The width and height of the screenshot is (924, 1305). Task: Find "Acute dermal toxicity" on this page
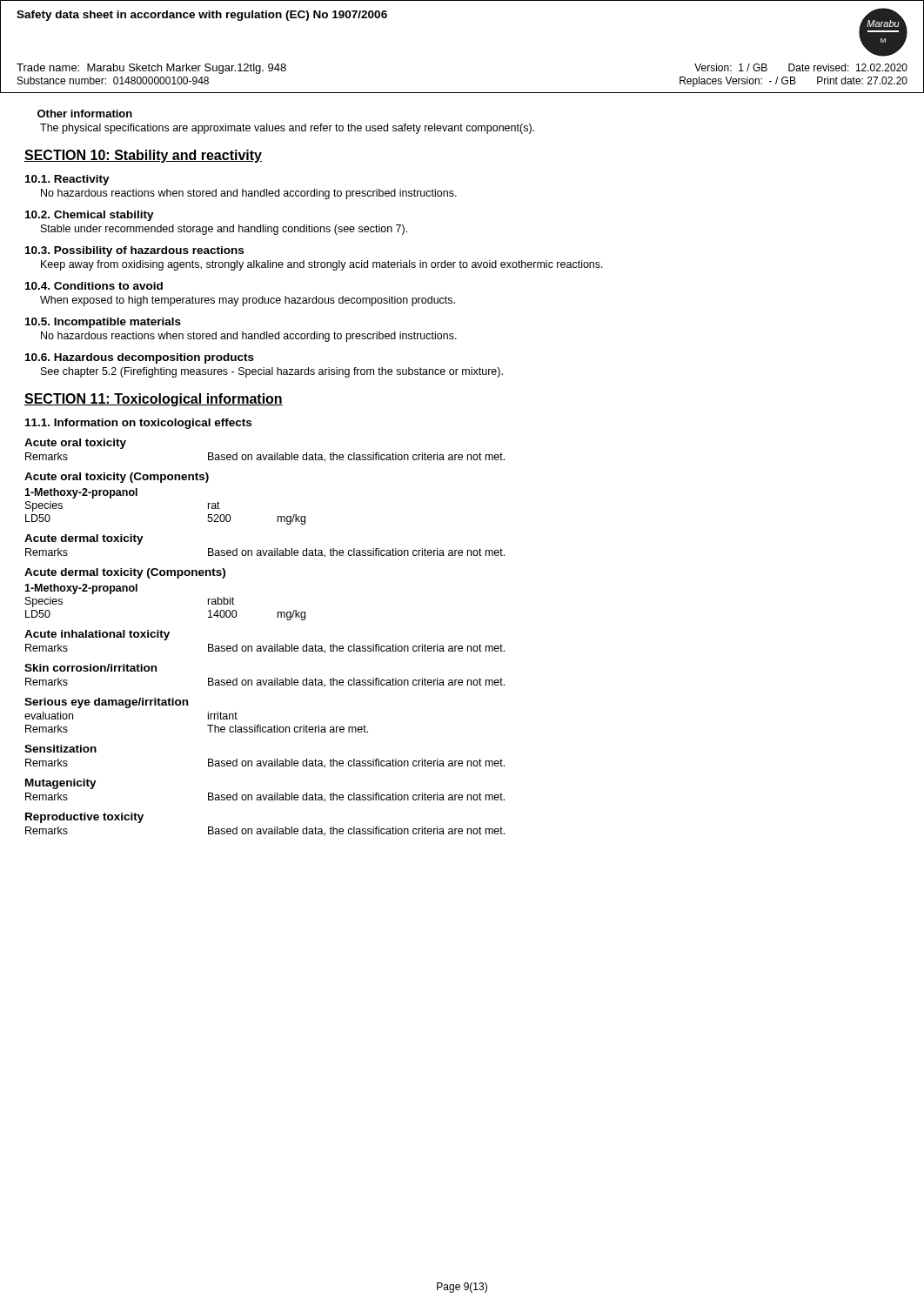(84, 538)
